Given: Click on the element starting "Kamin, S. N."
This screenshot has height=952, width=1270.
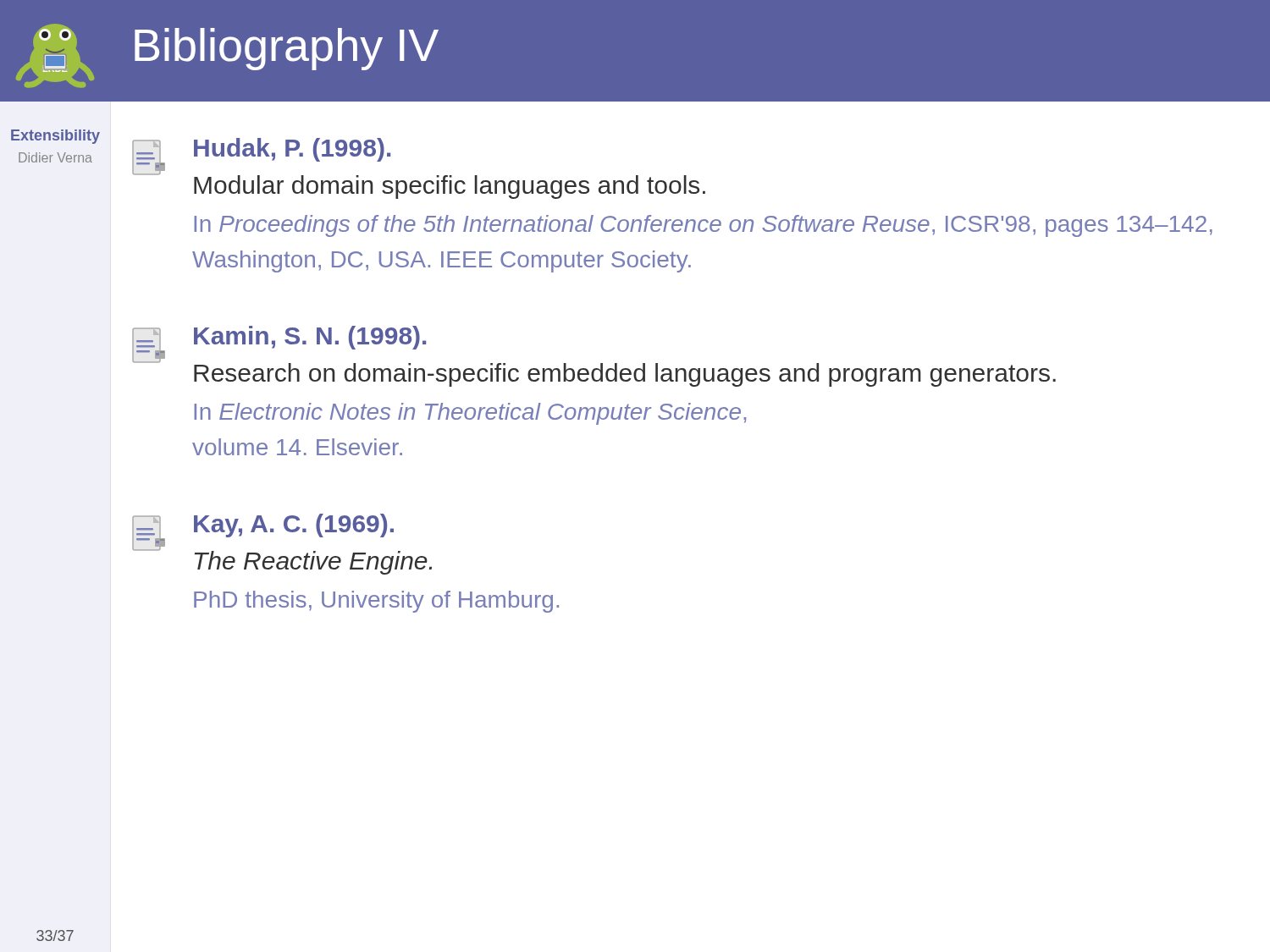Looking at the screenshot, I should (686, 394).
